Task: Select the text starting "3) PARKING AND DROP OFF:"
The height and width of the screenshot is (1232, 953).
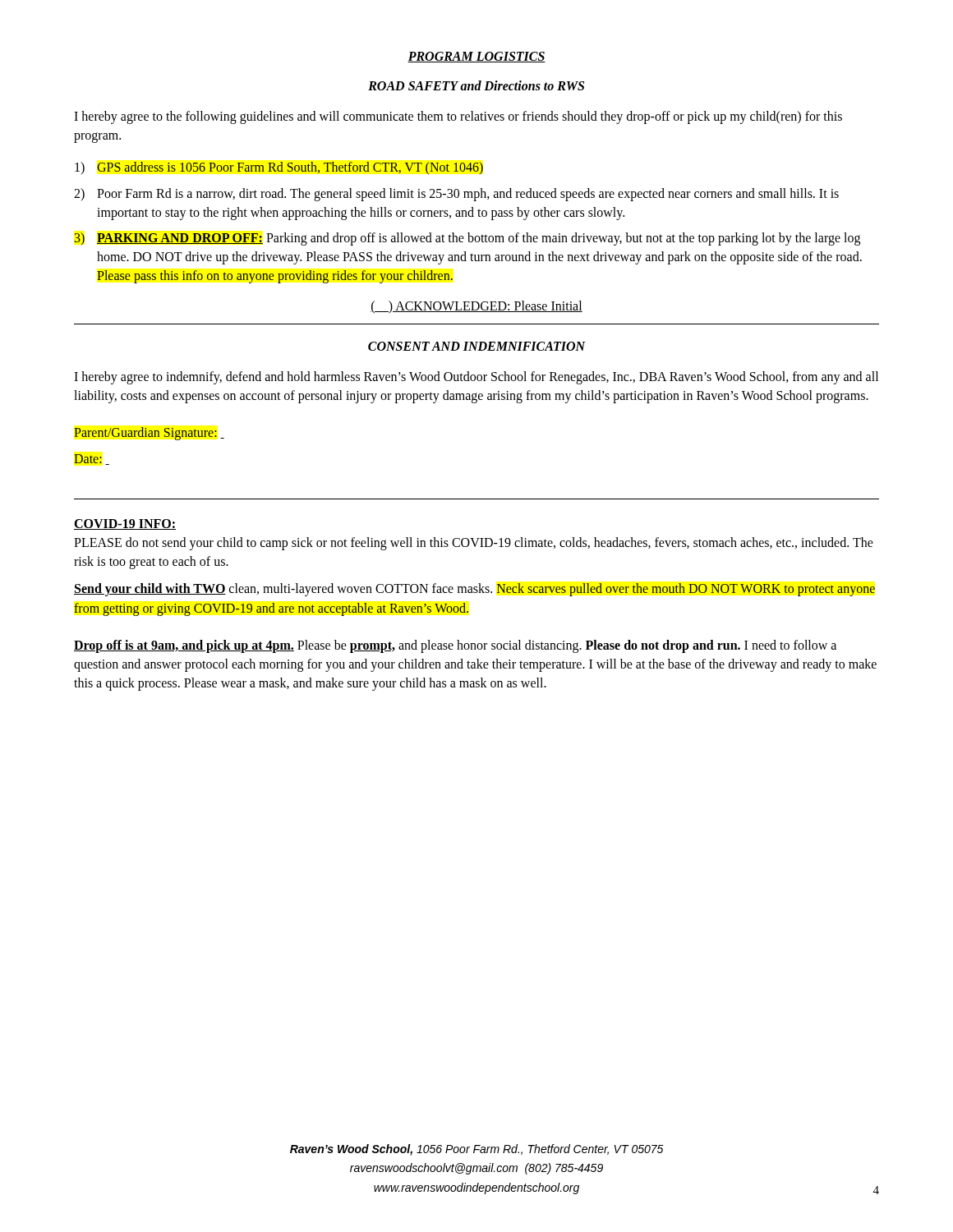Action: tap(476, 257)
